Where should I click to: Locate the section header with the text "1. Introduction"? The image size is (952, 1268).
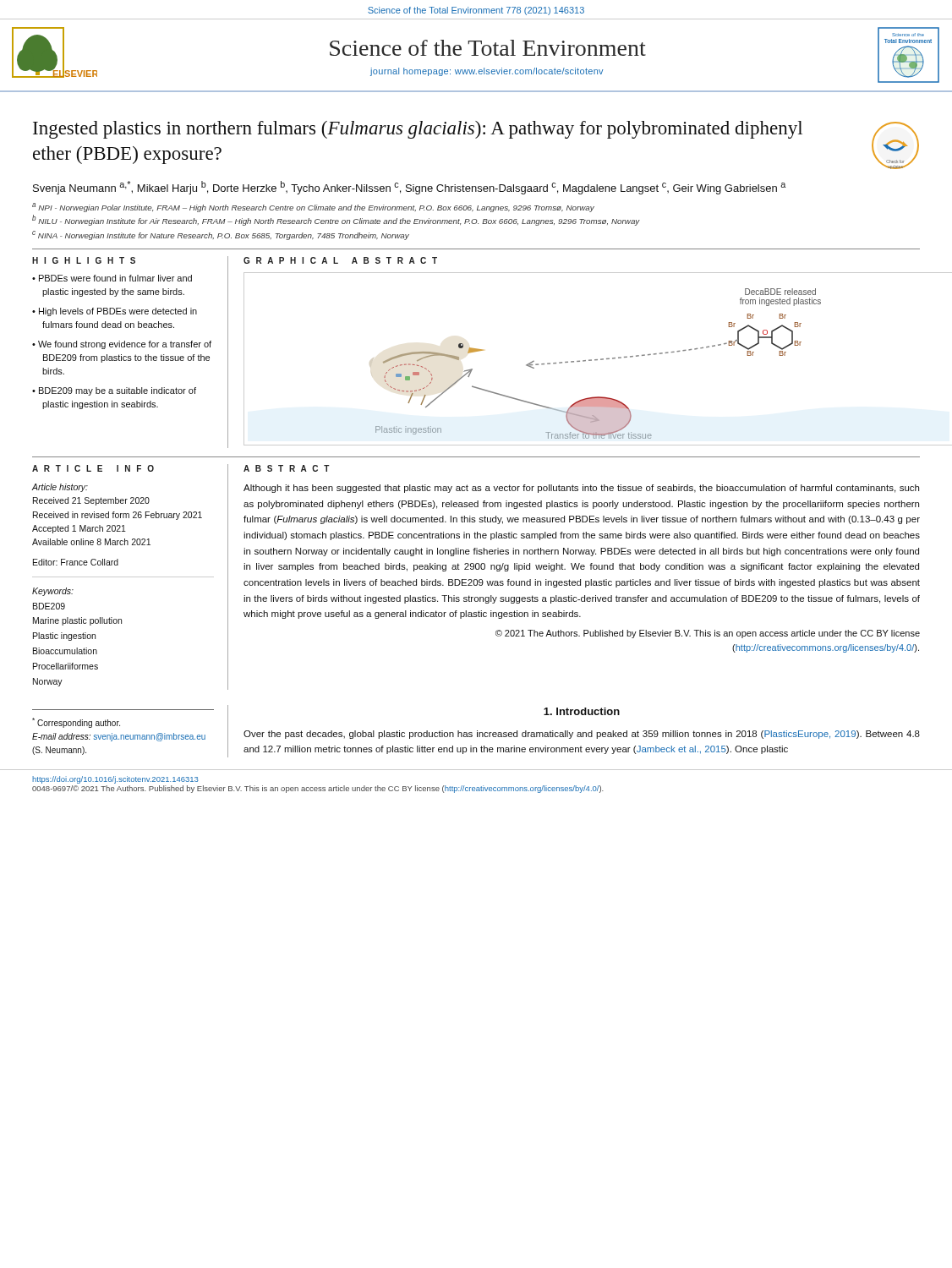pos(582,711)
